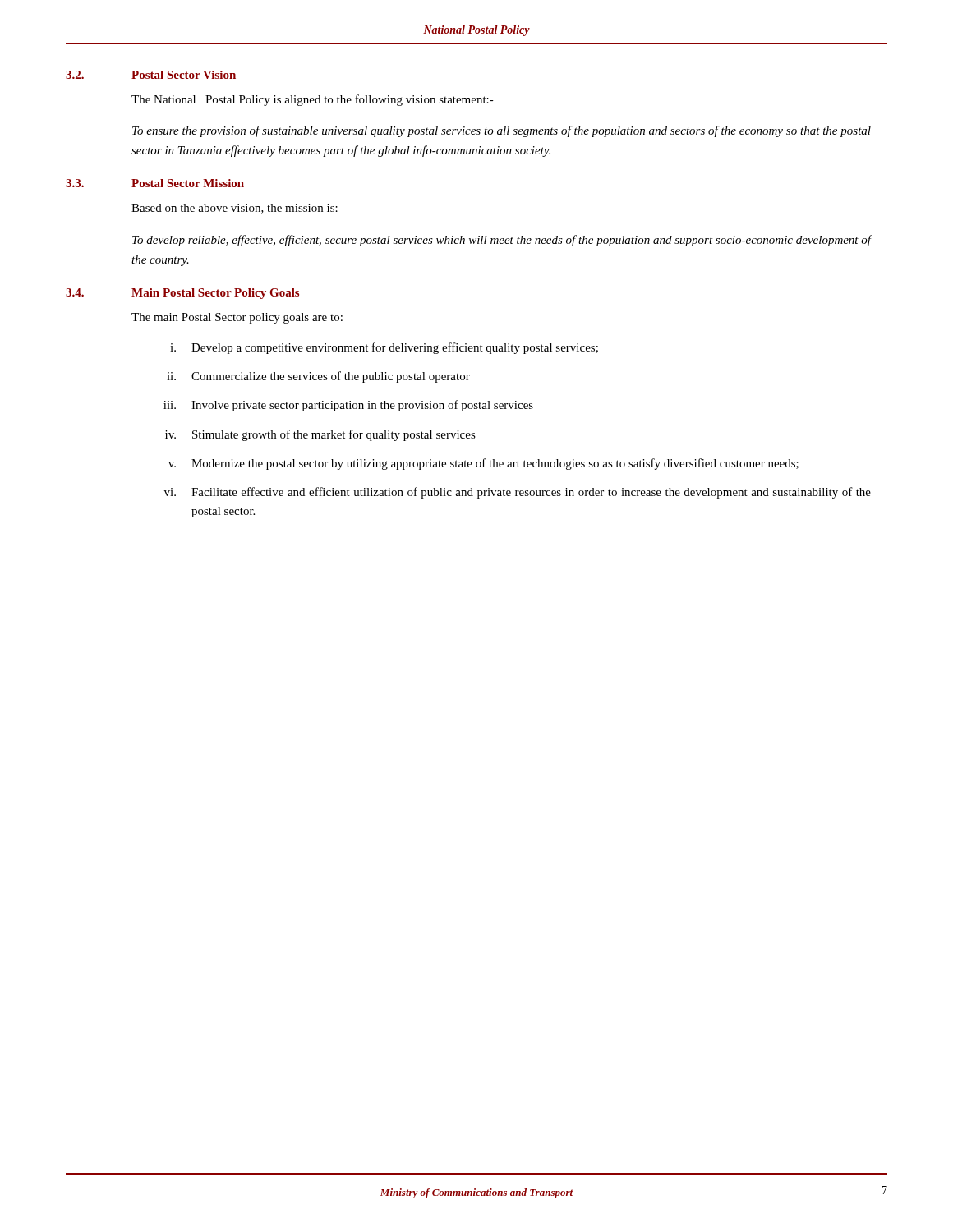Locate the block of text that opens with "The main Postal Sector"

pyautogui.click(x=237, y=317)
